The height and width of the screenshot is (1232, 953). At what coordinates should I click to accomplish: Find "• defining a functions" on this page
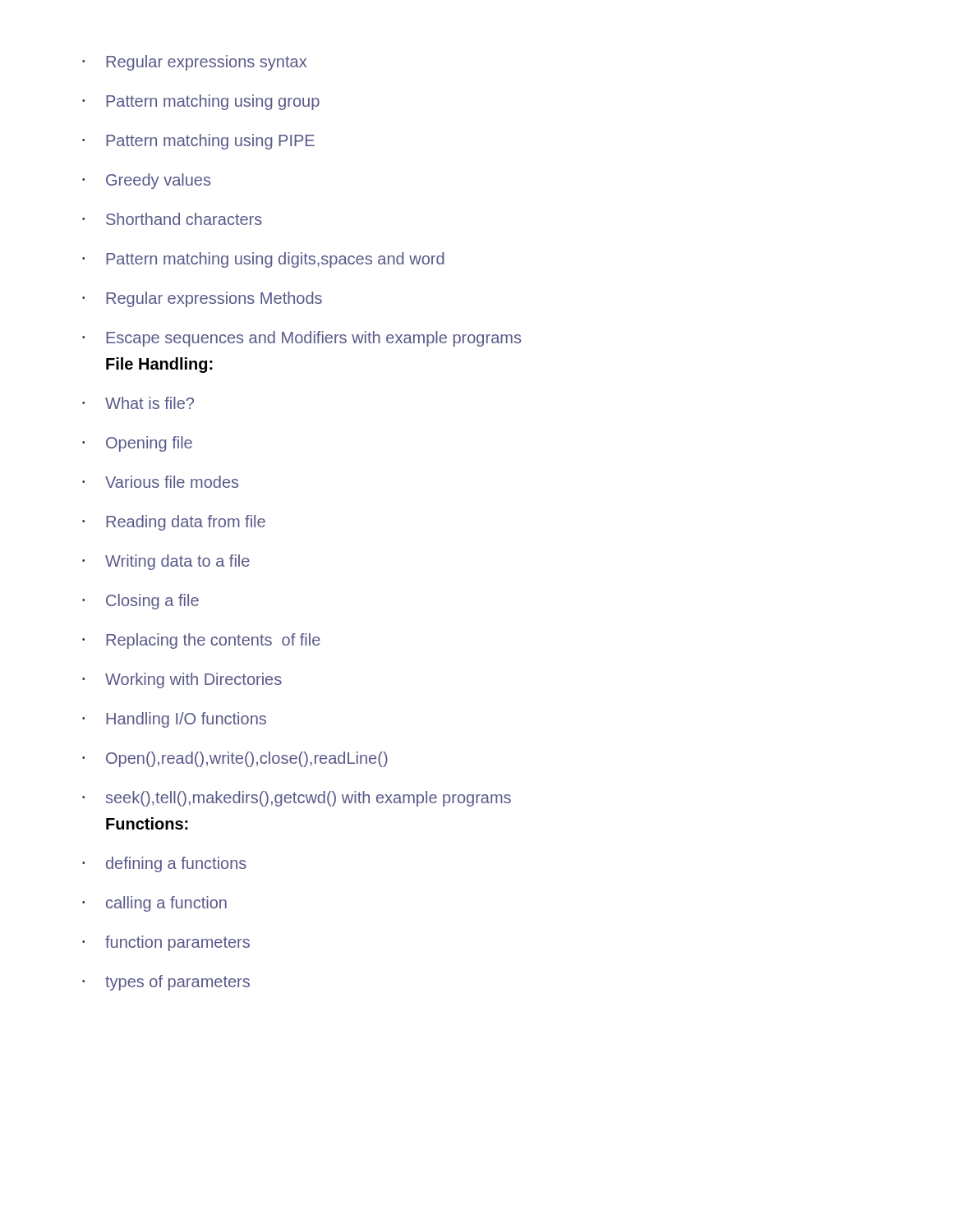(x=164, y=863)
